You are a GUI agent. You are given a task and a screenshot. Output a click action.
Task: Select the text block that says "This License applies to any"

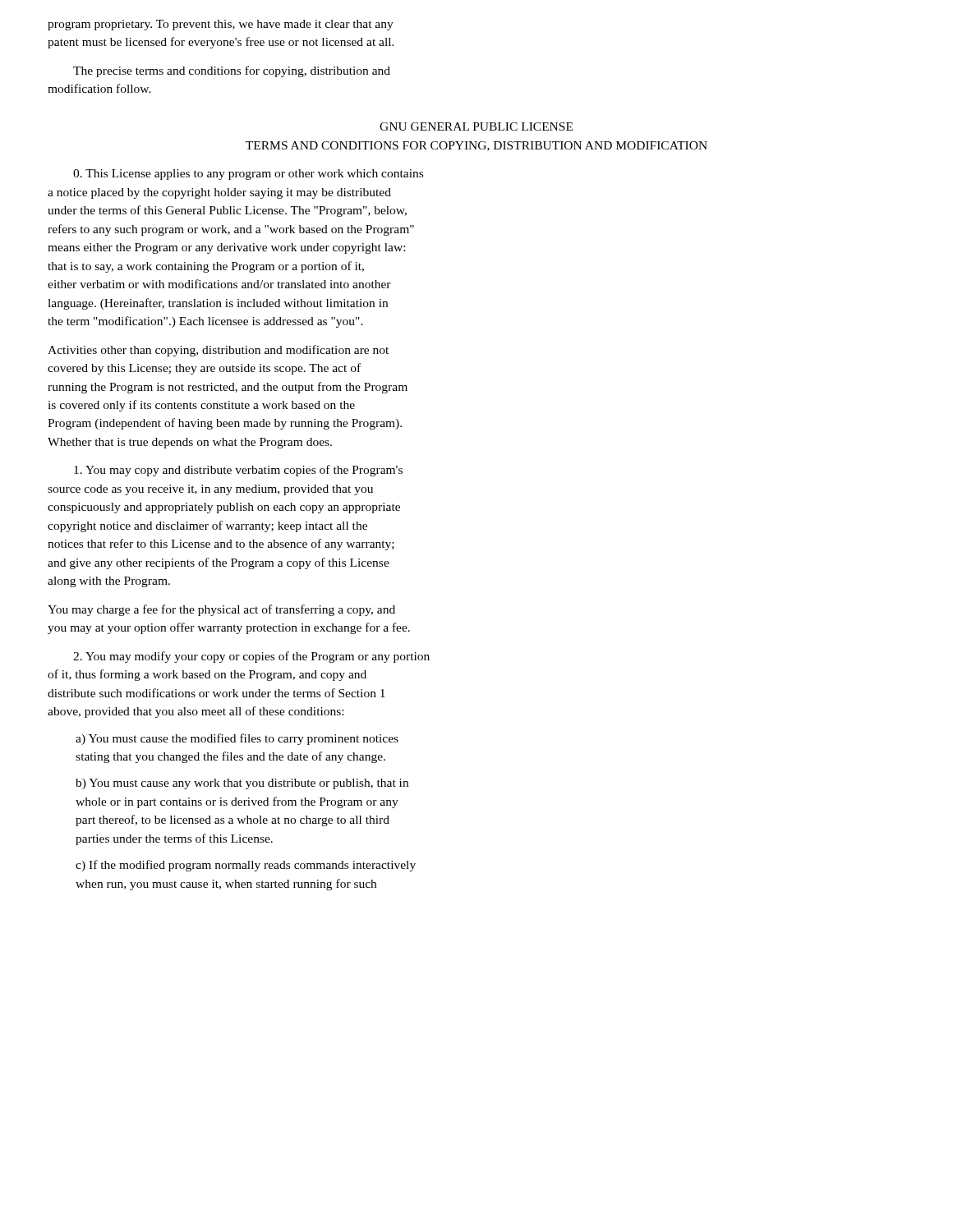(x=236, y=247)
